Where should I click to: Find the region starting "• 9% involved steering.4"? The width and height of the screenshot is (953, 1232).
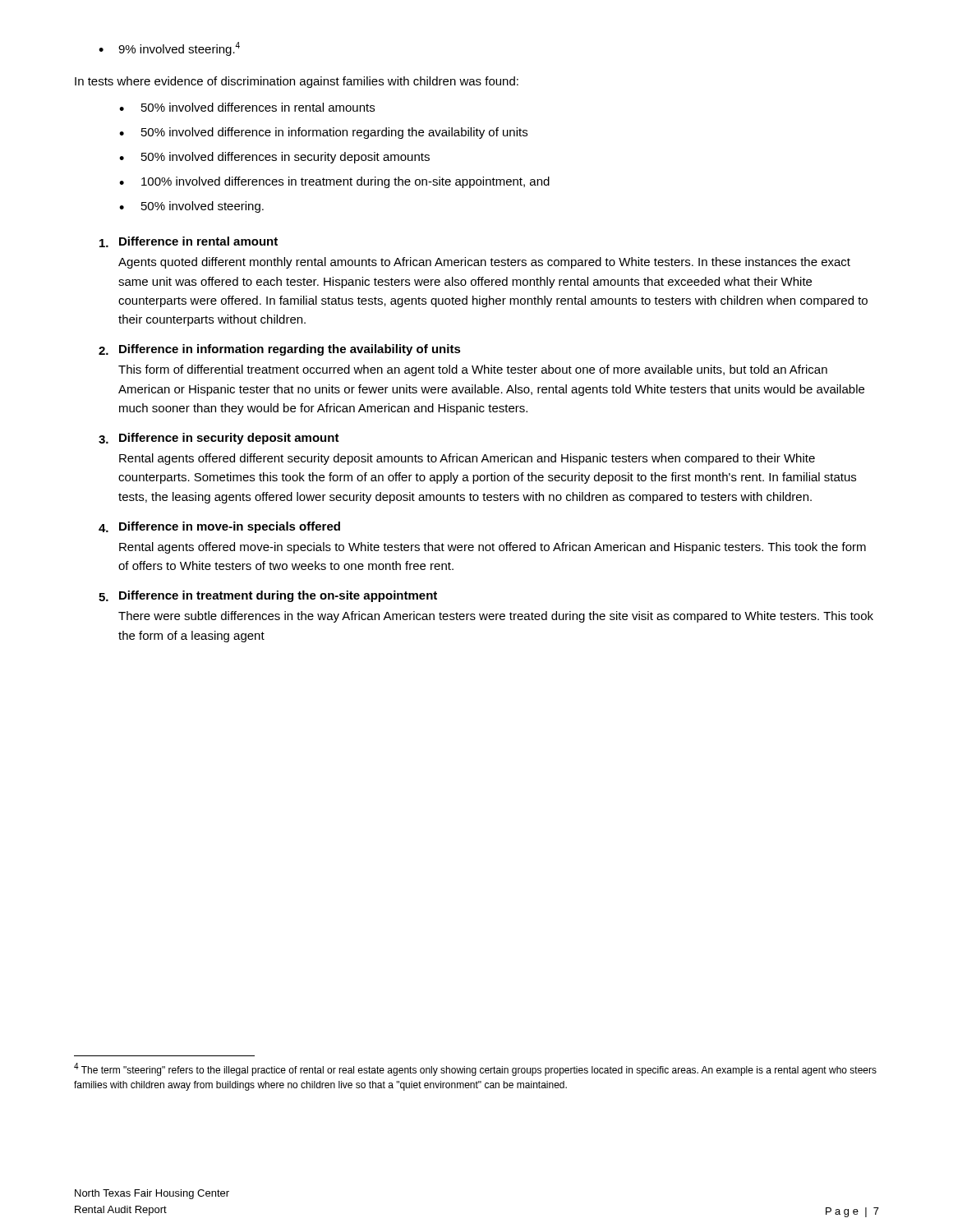point(169,49)
